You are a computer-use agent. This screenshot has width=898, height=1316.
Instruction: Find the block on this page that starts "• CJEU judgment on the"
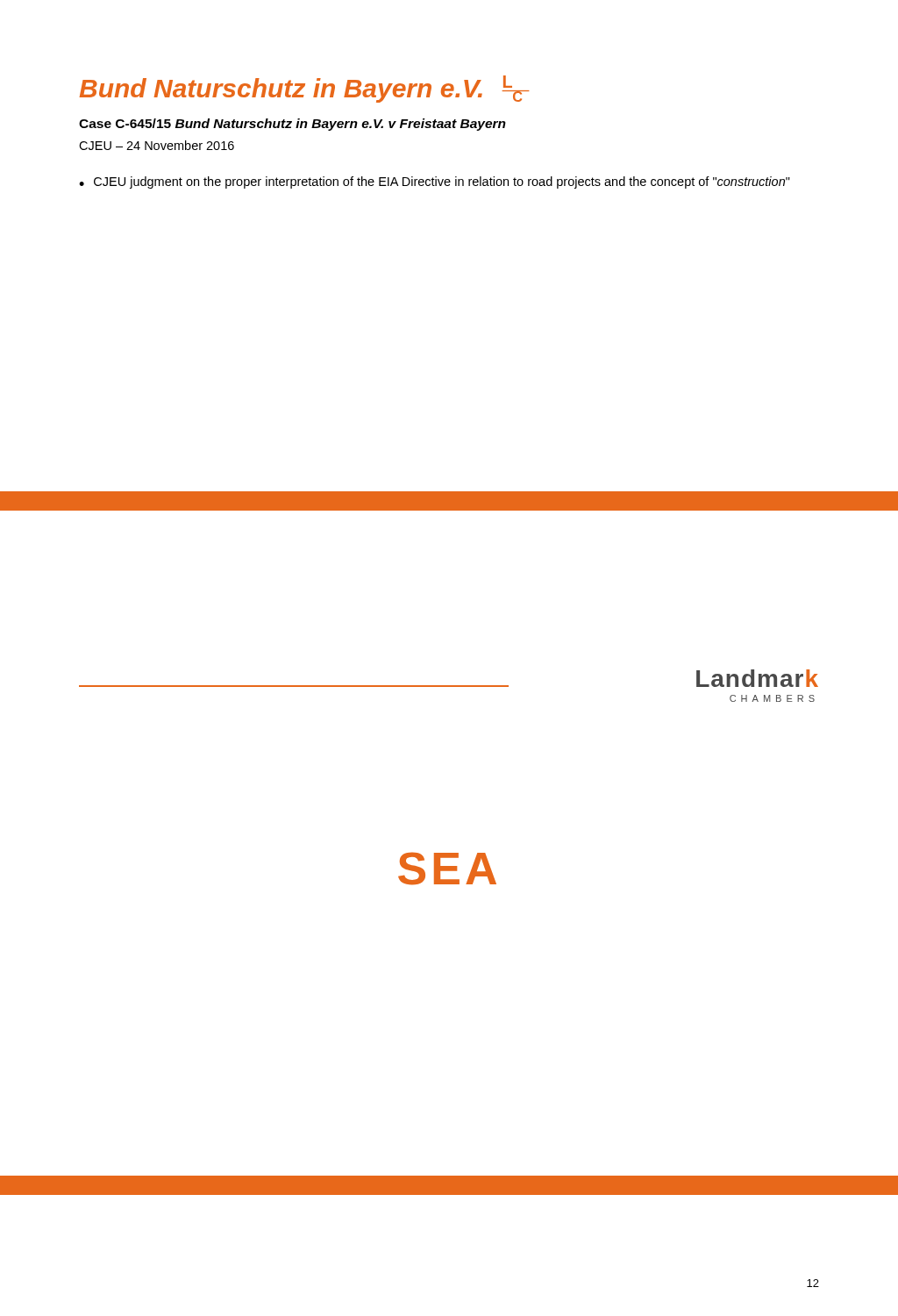click(x=449, y=184)
